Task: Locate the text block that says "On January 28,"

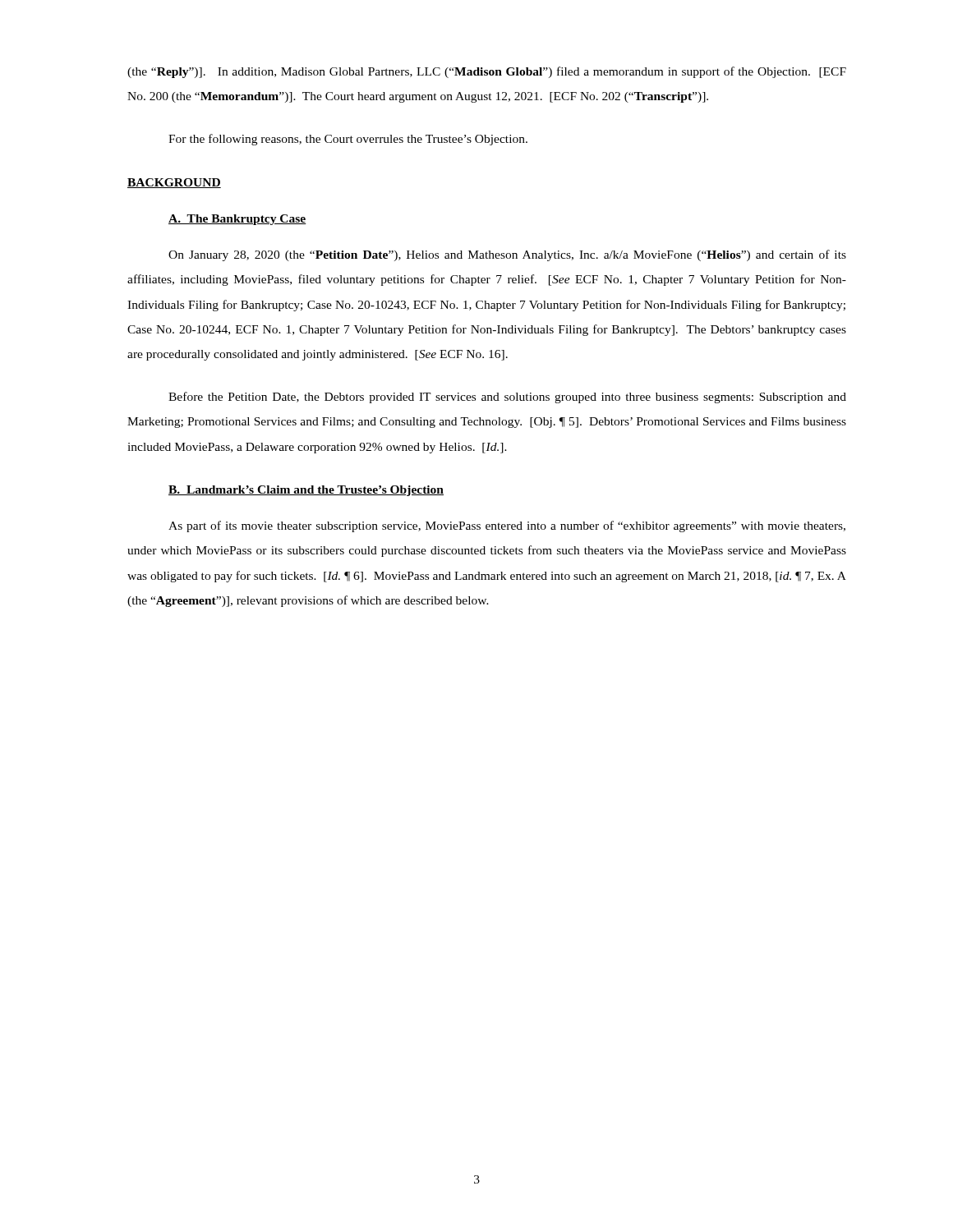Action: pyautogui.click(x=487, y=304)
